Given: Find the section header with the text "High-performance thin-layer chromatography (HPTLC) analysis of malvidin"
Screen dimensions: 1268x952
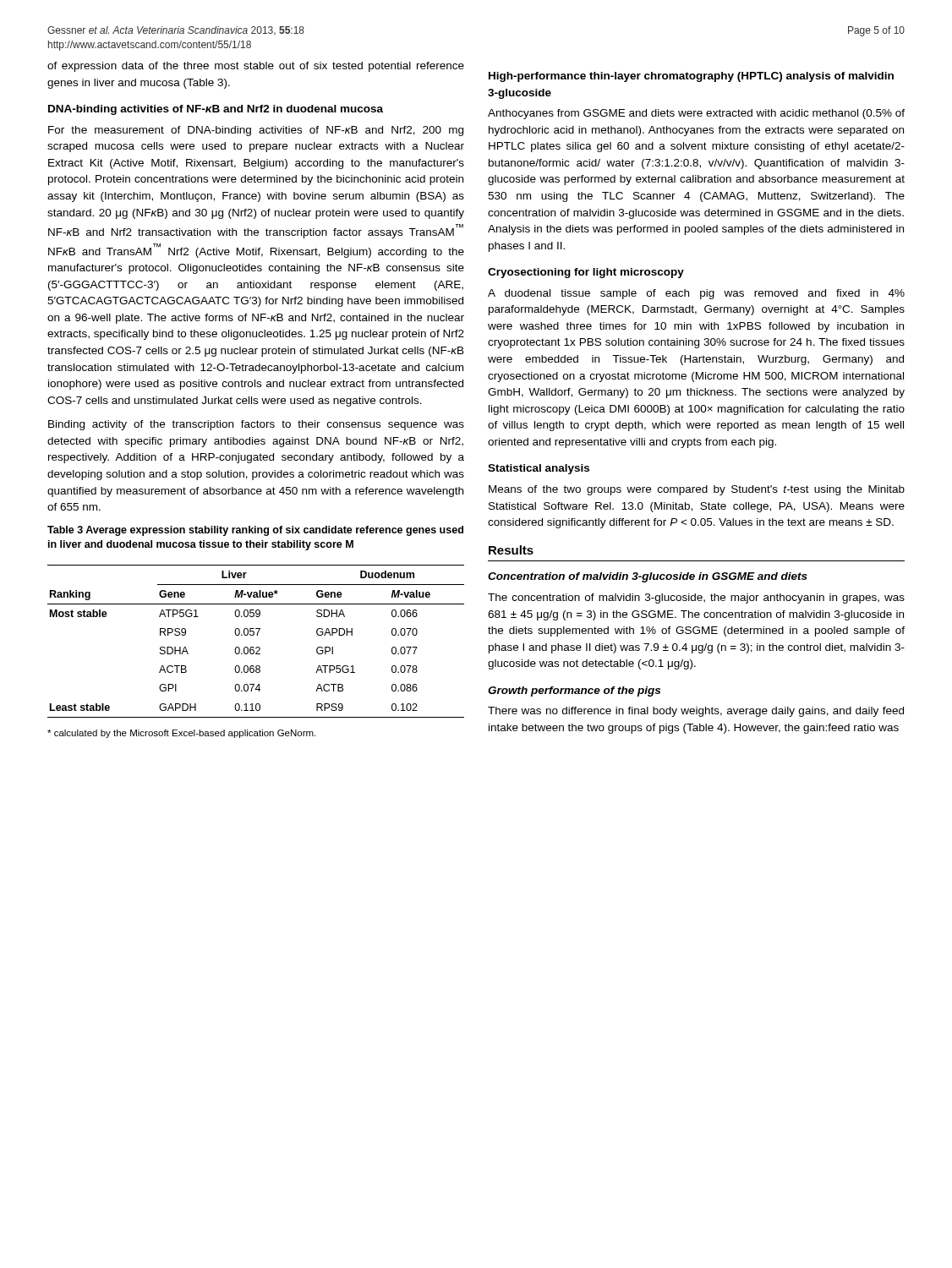Looking at the screenshot, I should tap(691, 84).
